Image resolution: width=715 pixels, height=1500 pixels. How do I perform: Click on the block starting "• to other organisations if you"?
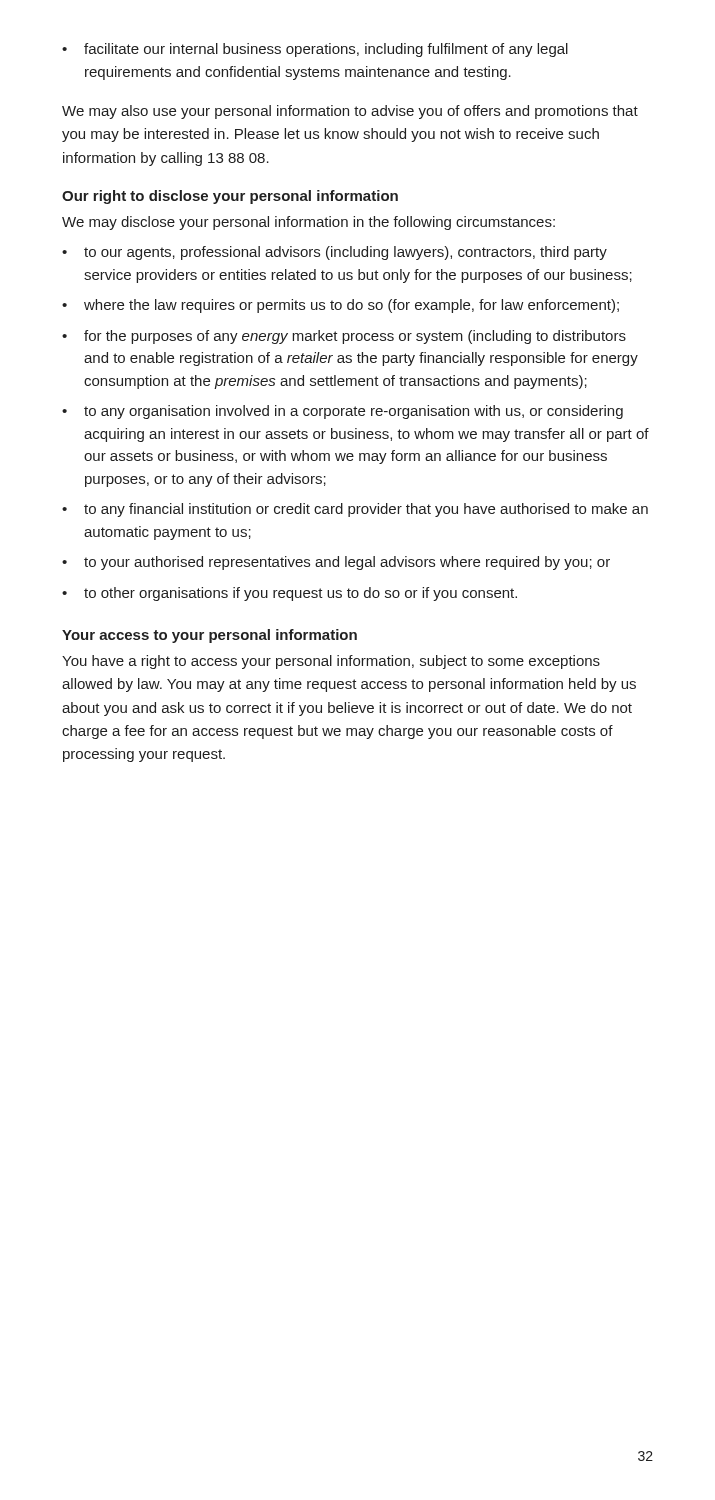click(358, 593)
